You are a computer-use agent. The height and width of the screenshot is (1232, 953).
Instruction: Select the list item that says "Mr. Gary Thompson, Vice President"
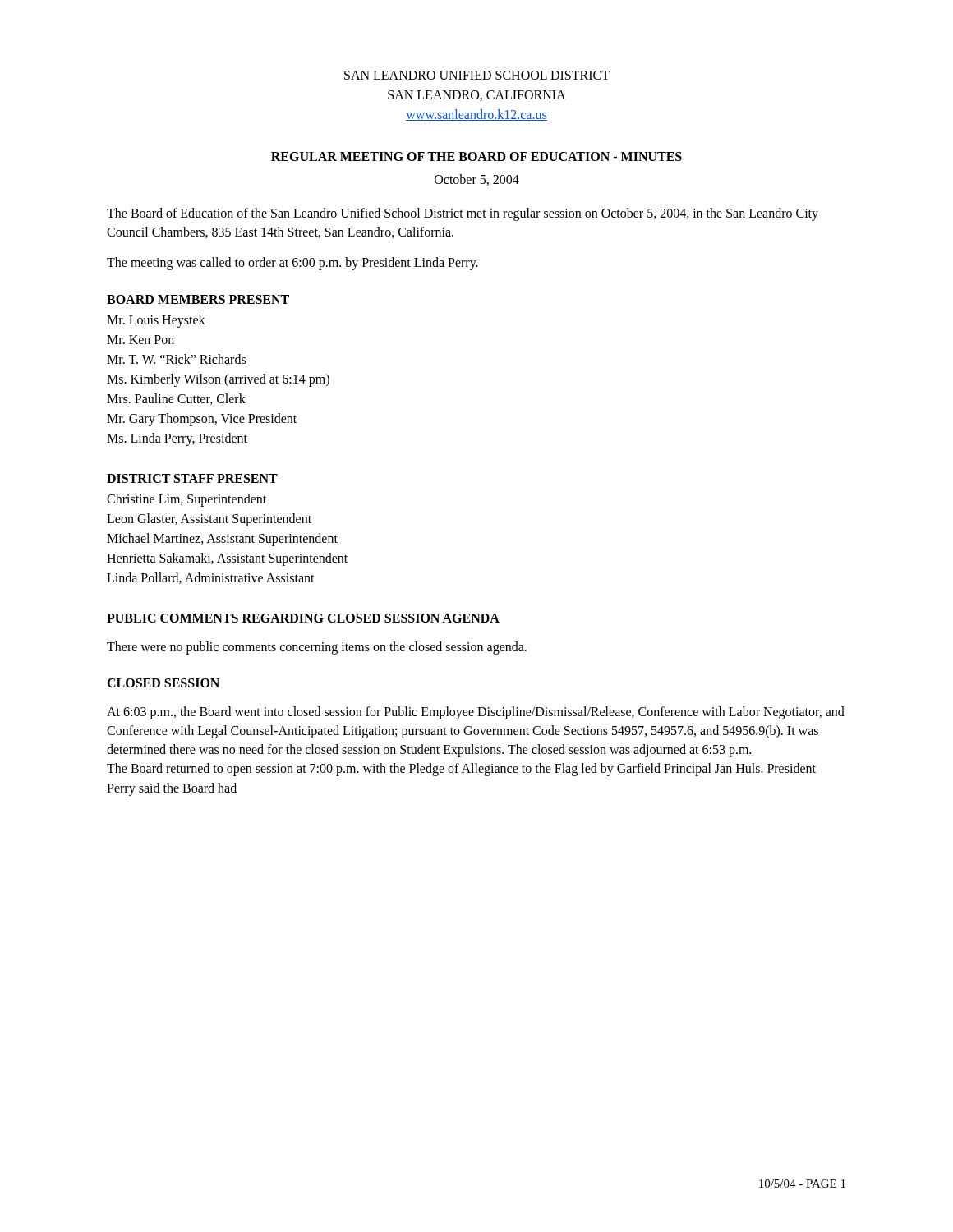(x=202, y=418)
